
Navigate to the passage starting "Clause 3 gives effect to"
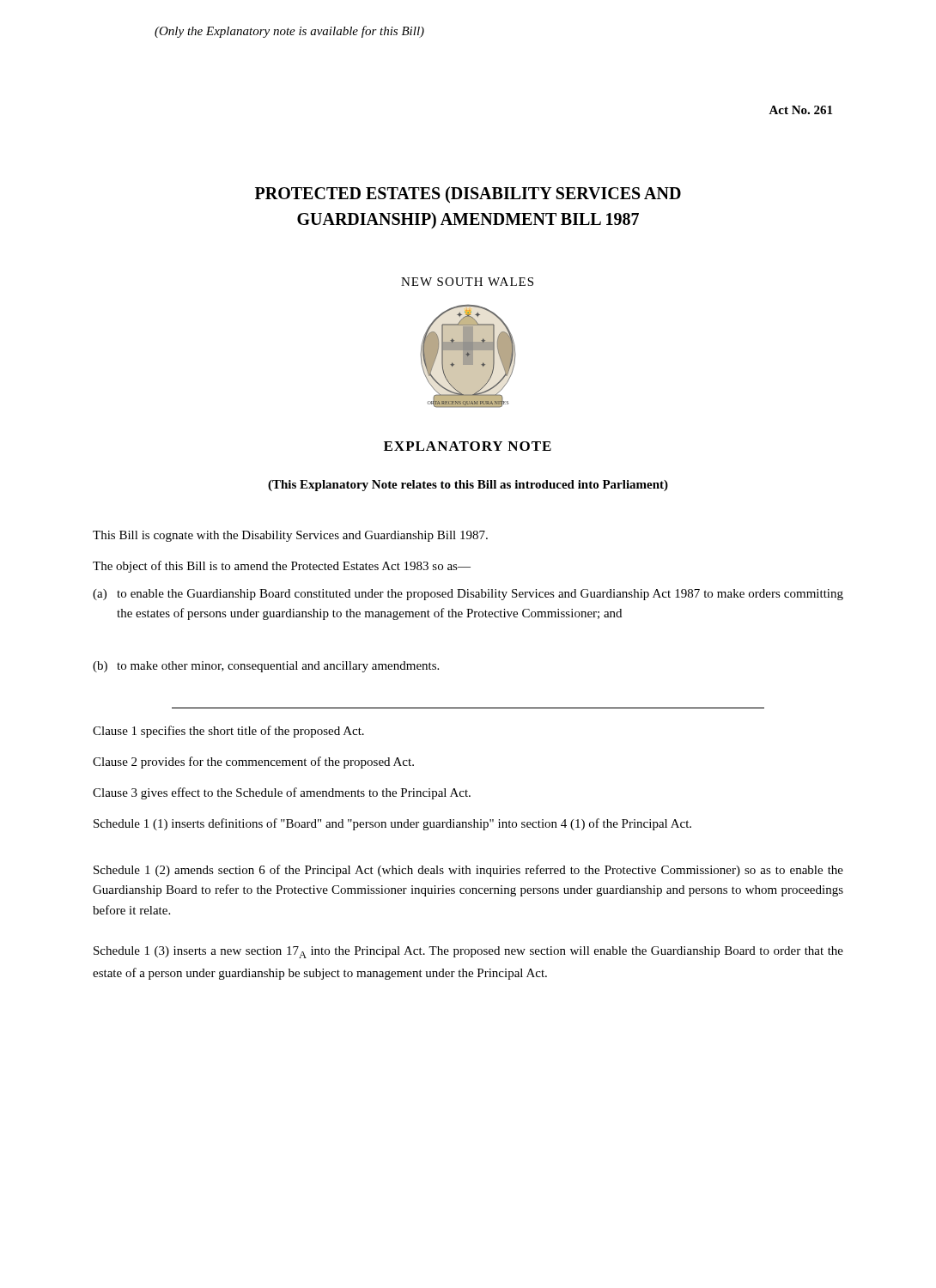pos(282,793)
